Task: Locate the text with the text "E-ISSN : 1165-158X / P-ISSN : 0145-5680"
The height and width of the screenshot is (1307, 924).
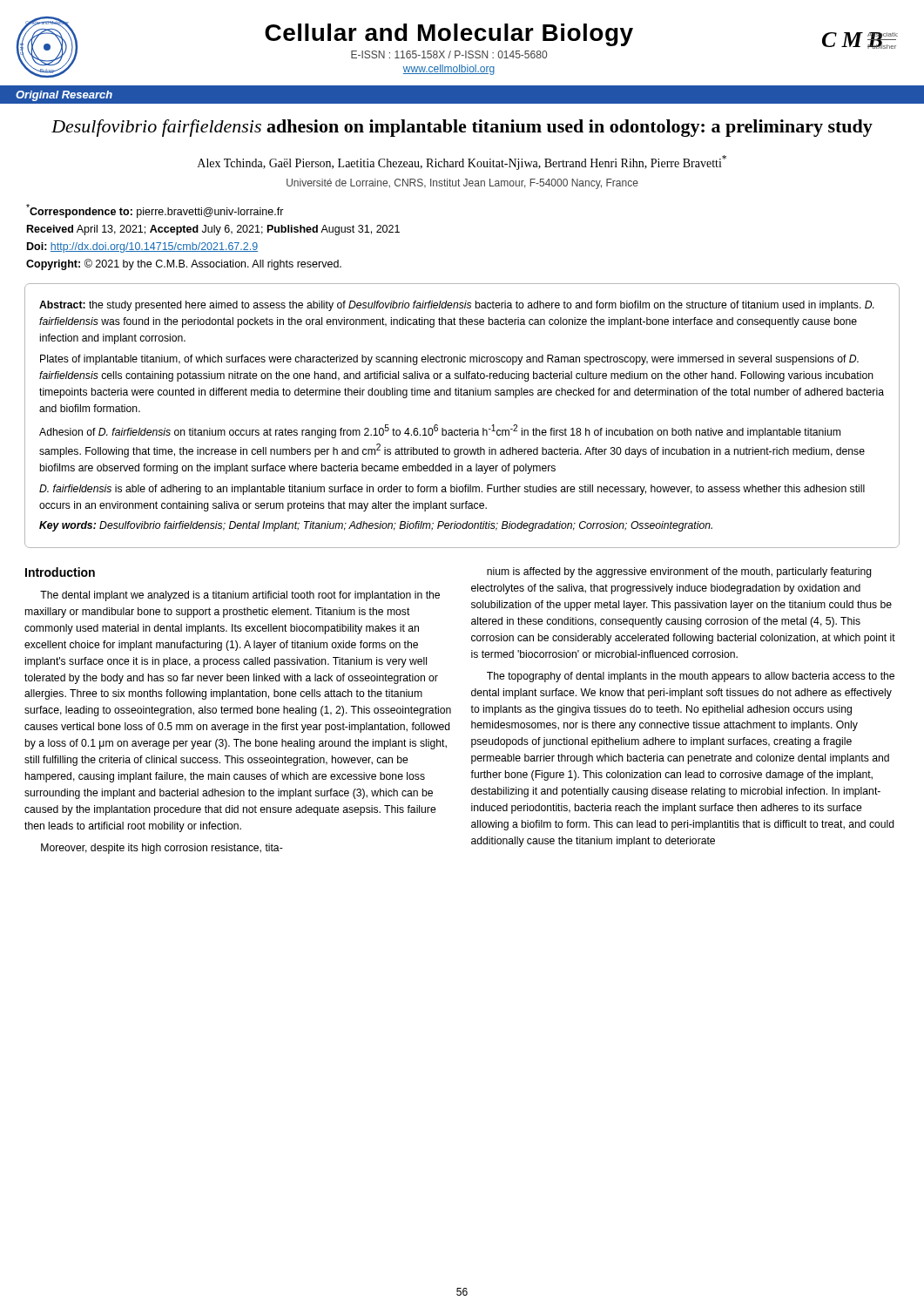Action: point(449,55)
